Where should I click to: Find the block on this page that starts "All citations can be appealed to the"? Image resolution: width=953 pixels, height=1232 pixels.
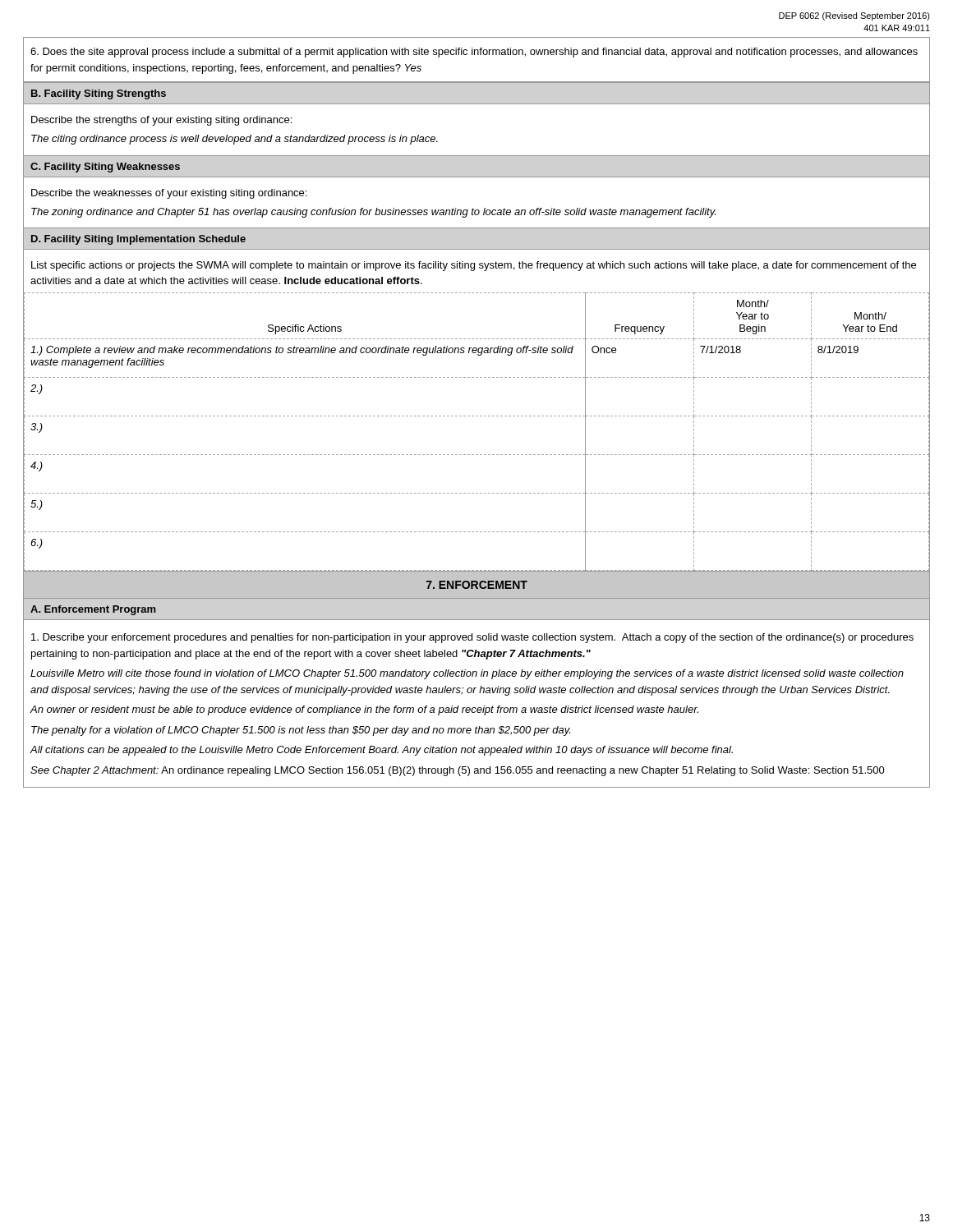tap(382, 750)
